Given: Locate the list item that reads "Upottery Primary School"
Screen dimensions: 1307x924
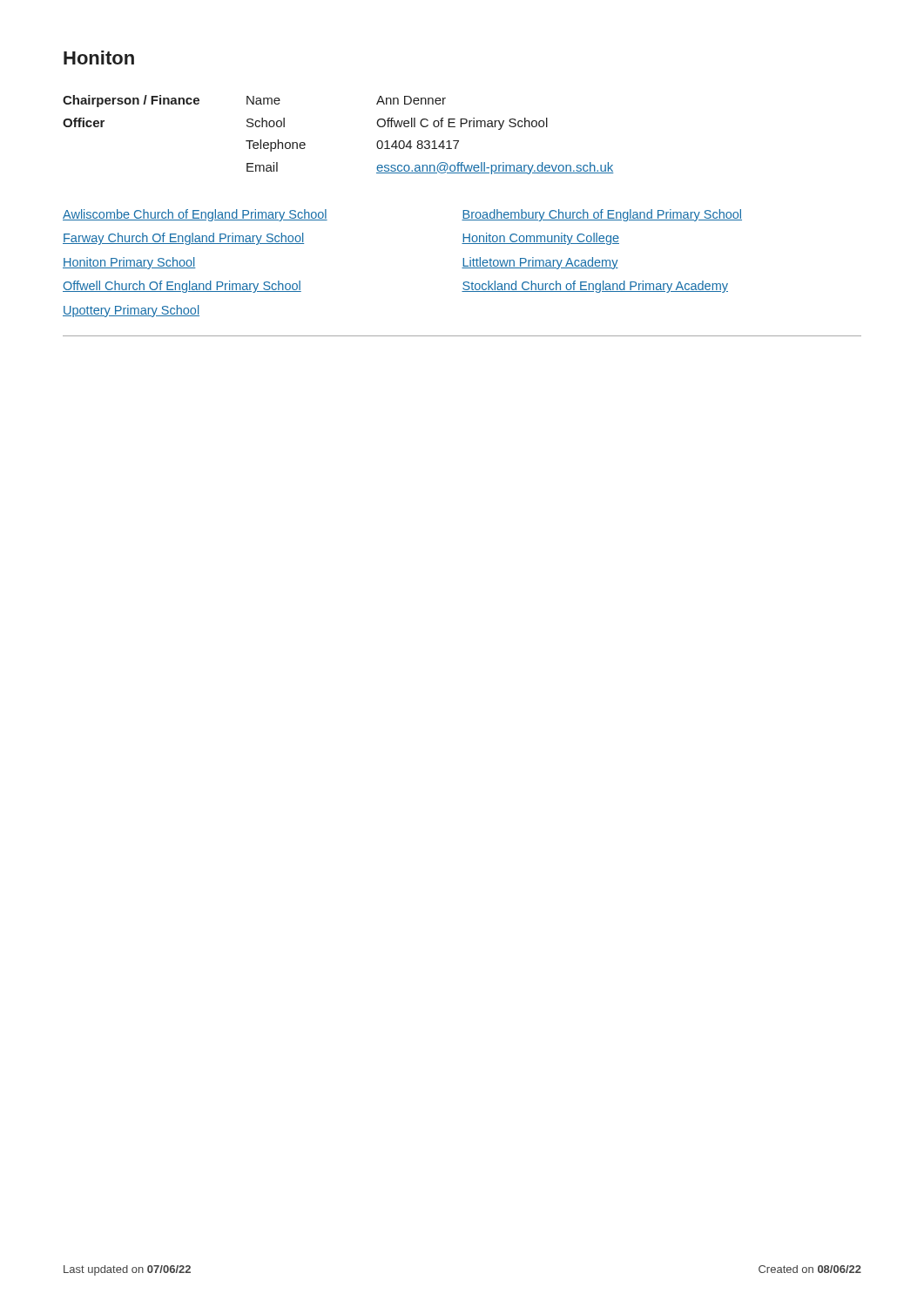Looking at the screenshot, I should [131, 311].
